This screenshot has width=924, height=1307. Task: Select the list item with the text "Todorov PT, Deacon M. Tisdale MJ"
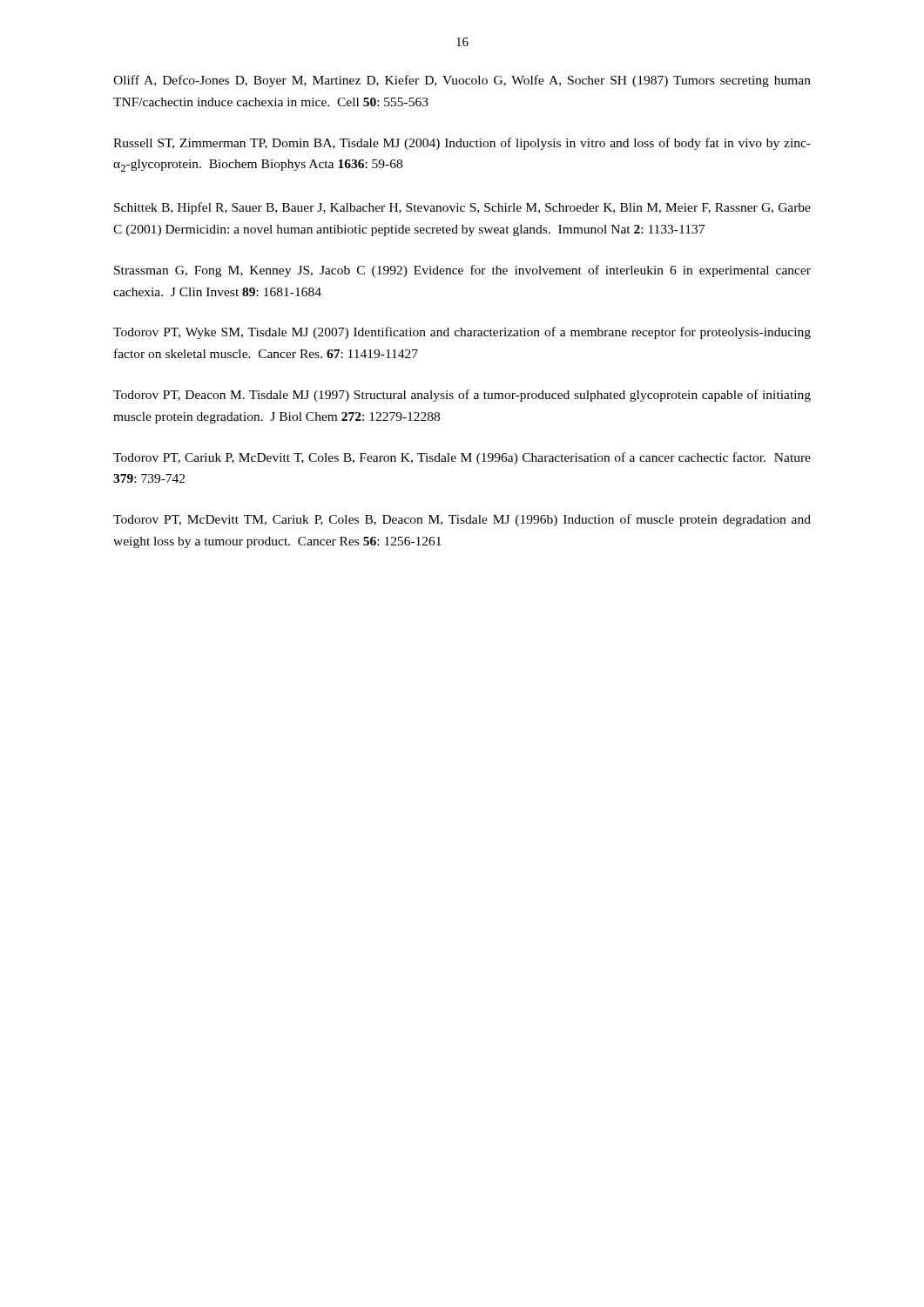462,405
